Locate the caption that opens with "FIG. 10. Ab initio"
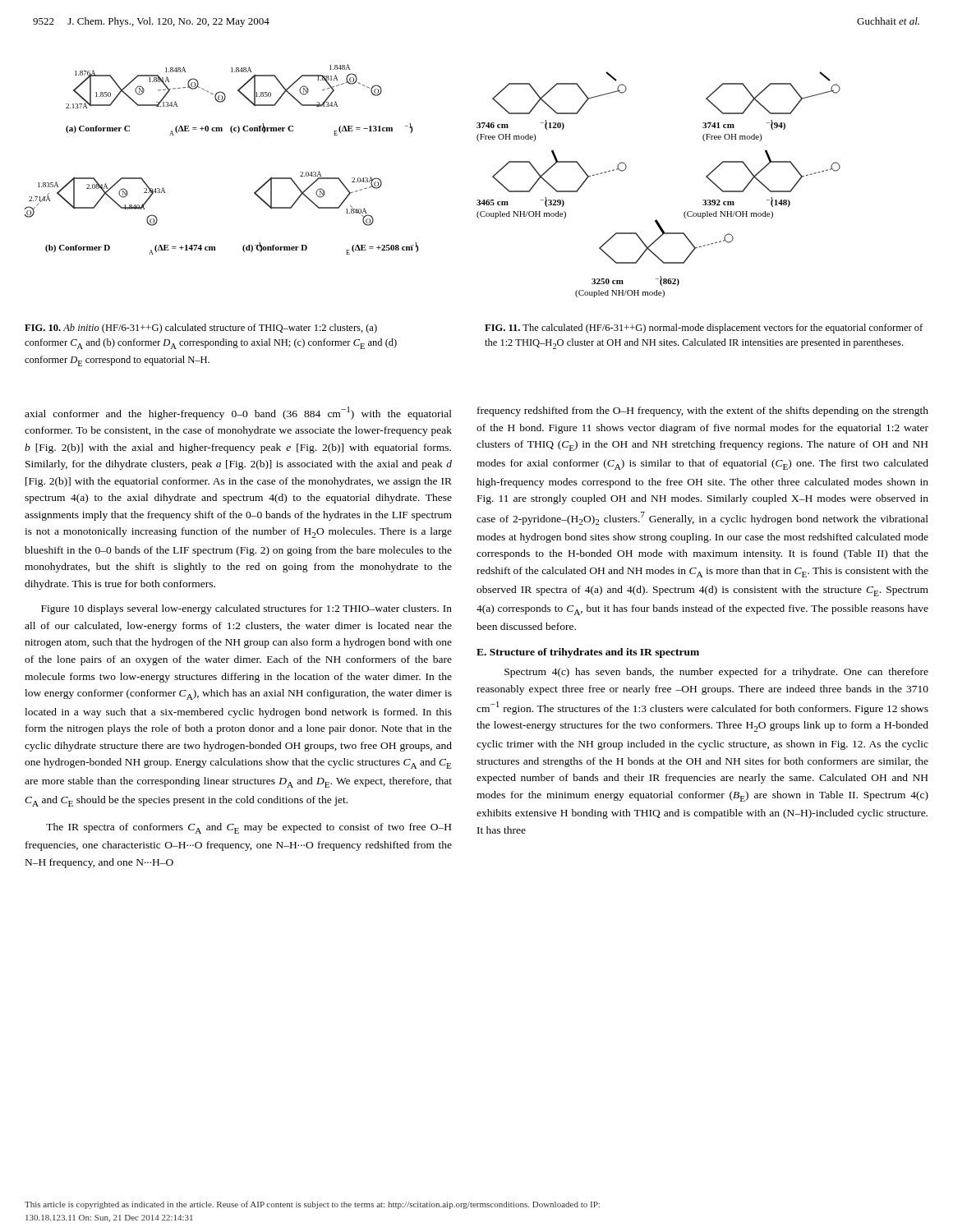 point(211,345)
